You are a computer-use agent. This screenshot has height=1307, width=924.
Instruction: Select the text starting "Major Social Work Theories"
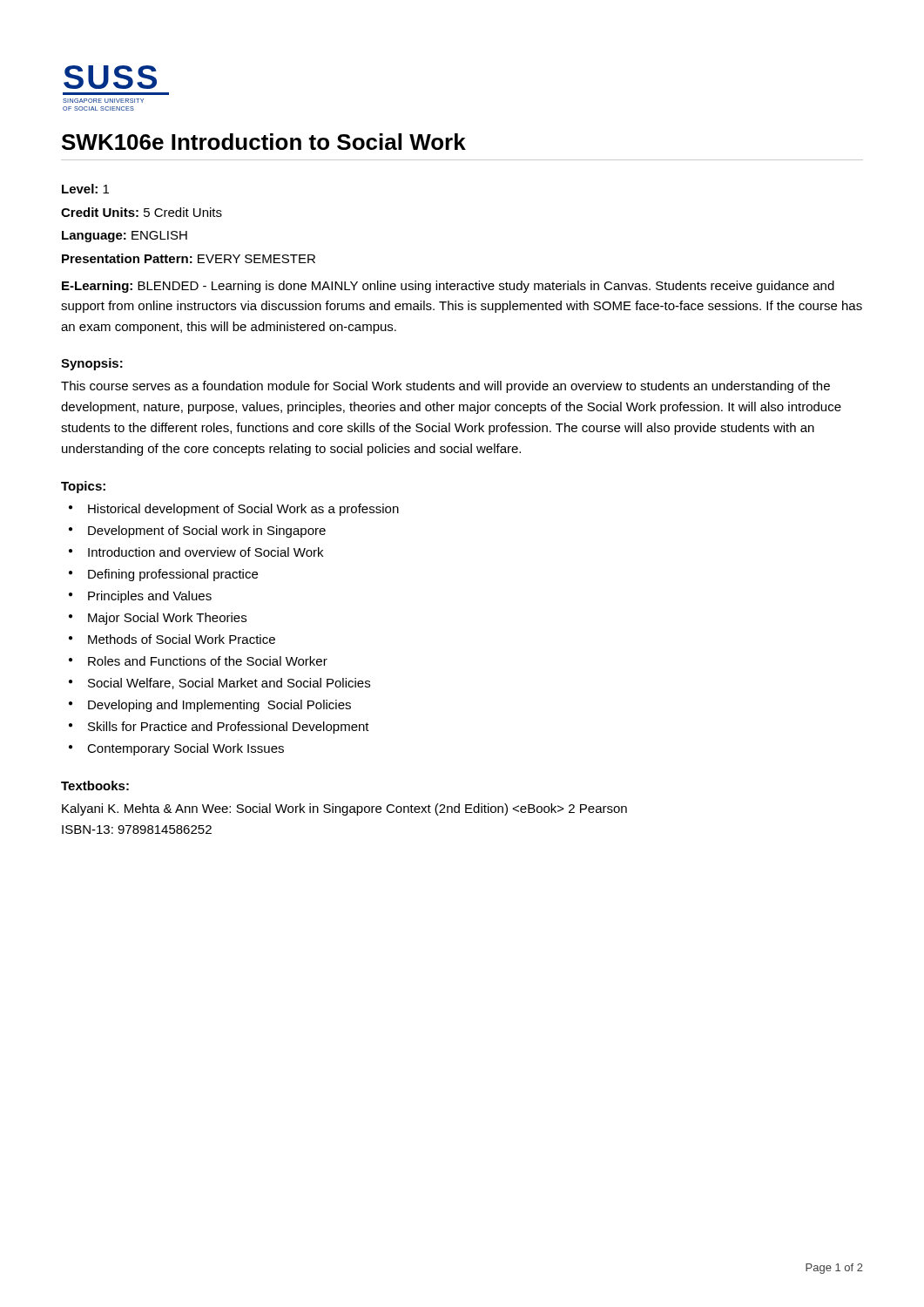(x=167, y=617)
